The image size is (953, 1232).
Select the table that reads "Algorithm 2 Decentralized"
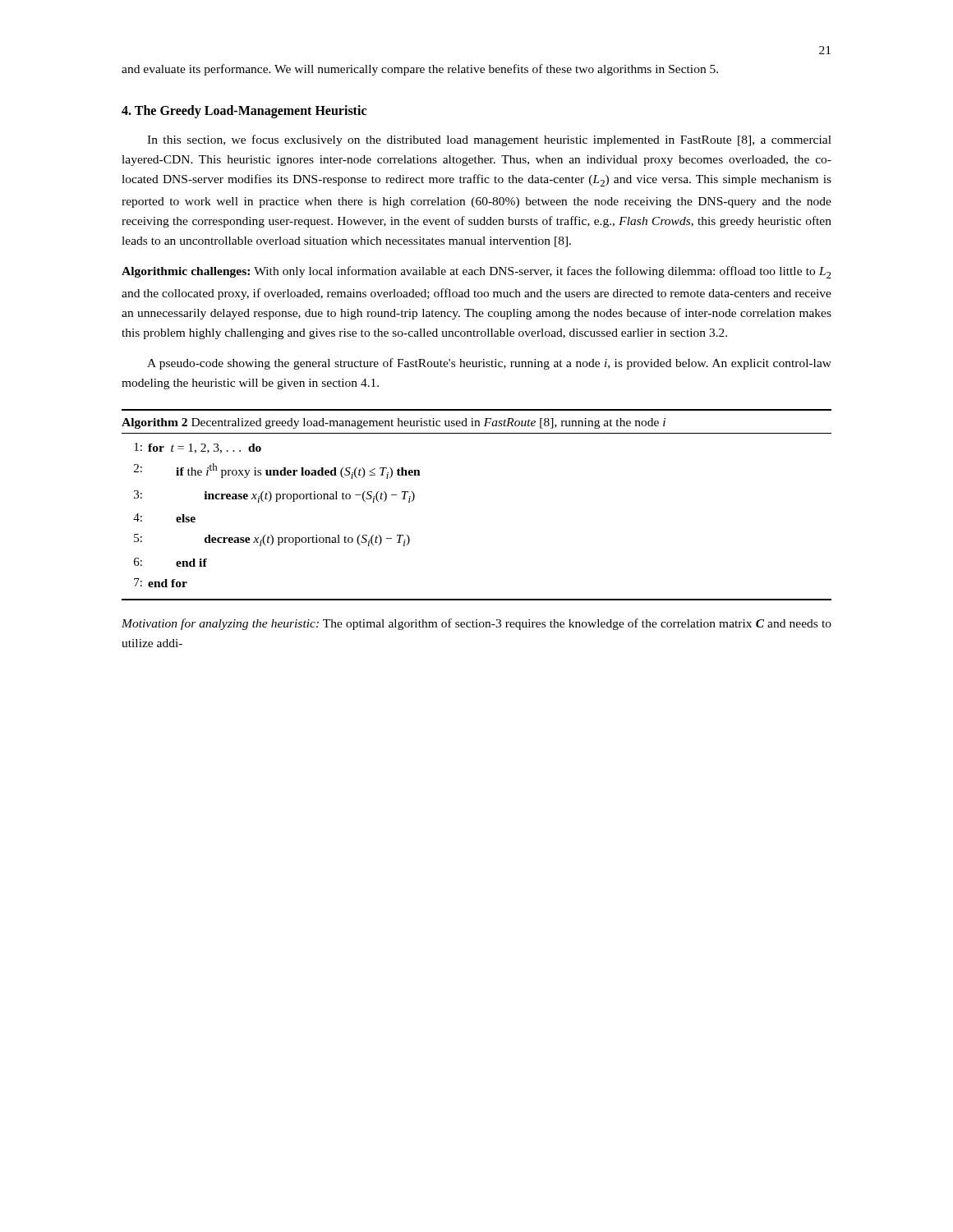[476, 505]
